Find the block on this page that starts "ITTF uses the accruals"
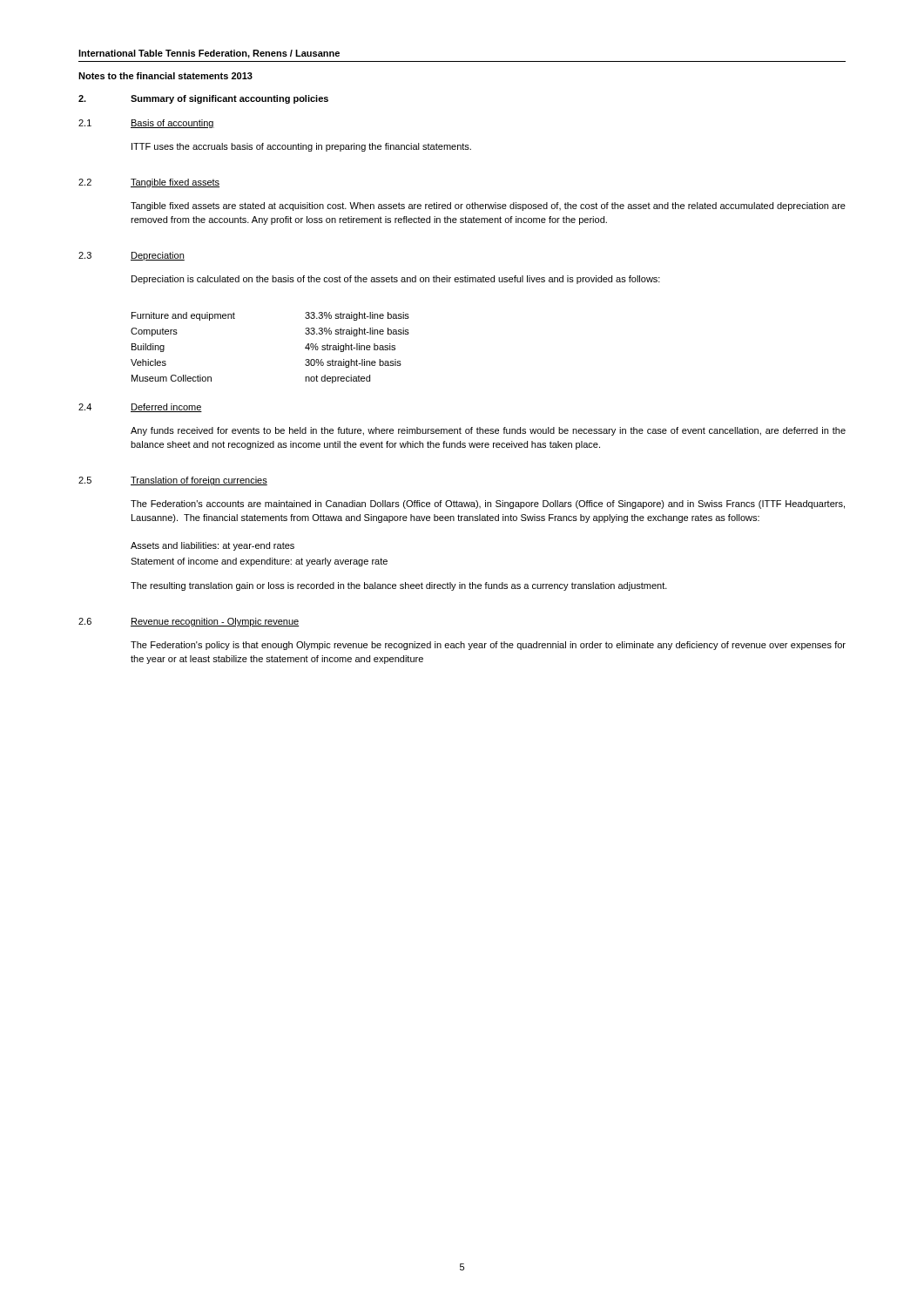 point(275,147)
